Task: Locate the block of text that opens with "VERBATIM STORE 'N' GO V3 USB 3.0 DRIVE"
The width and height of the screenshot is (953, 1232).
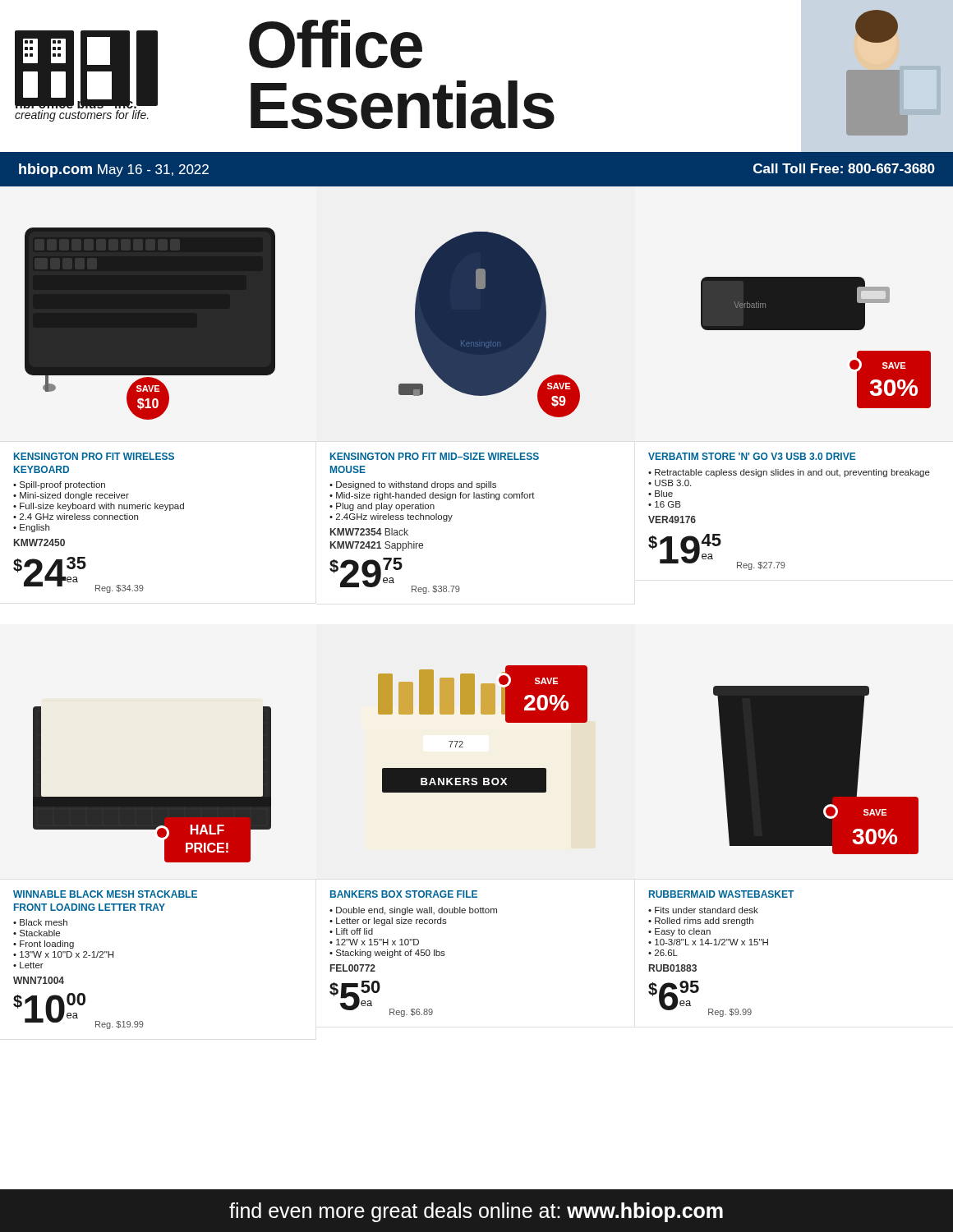Action: point(752,456)
